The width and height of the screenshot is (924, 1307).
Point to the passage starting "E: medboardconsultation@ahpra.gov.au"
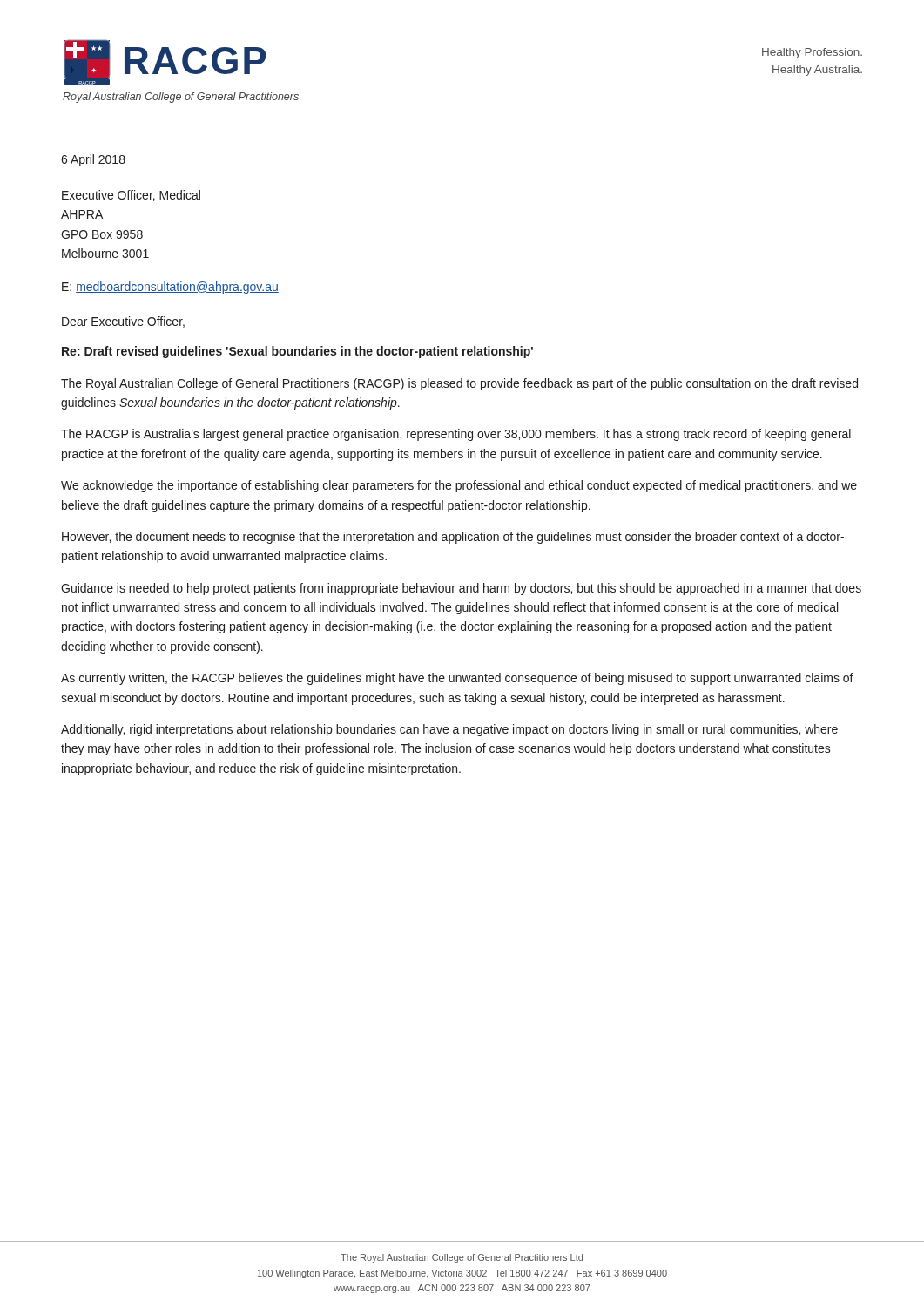click(x=170, y=286)
